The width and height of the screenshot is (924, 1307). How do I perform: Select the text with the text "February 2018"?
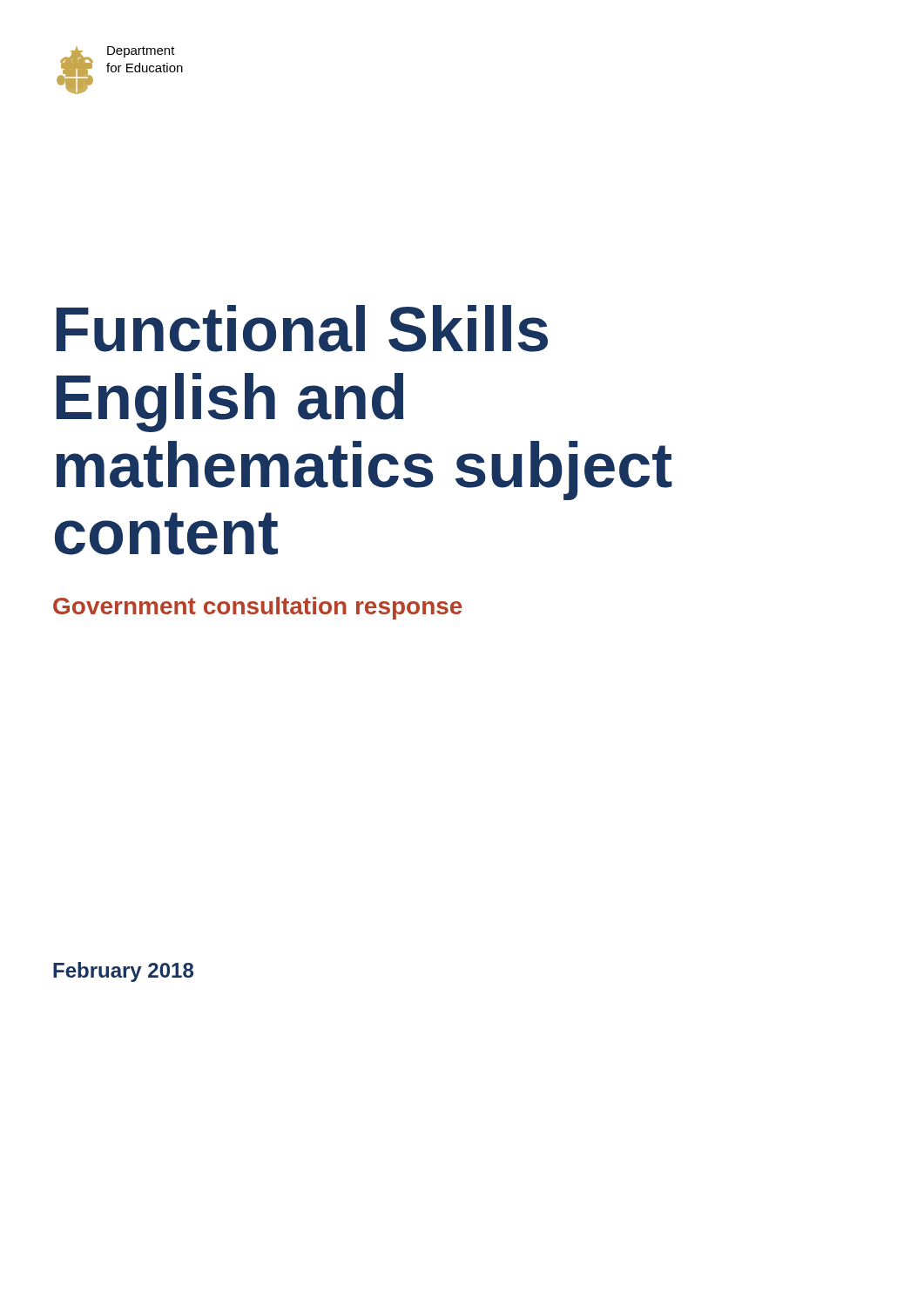(123, 971)
